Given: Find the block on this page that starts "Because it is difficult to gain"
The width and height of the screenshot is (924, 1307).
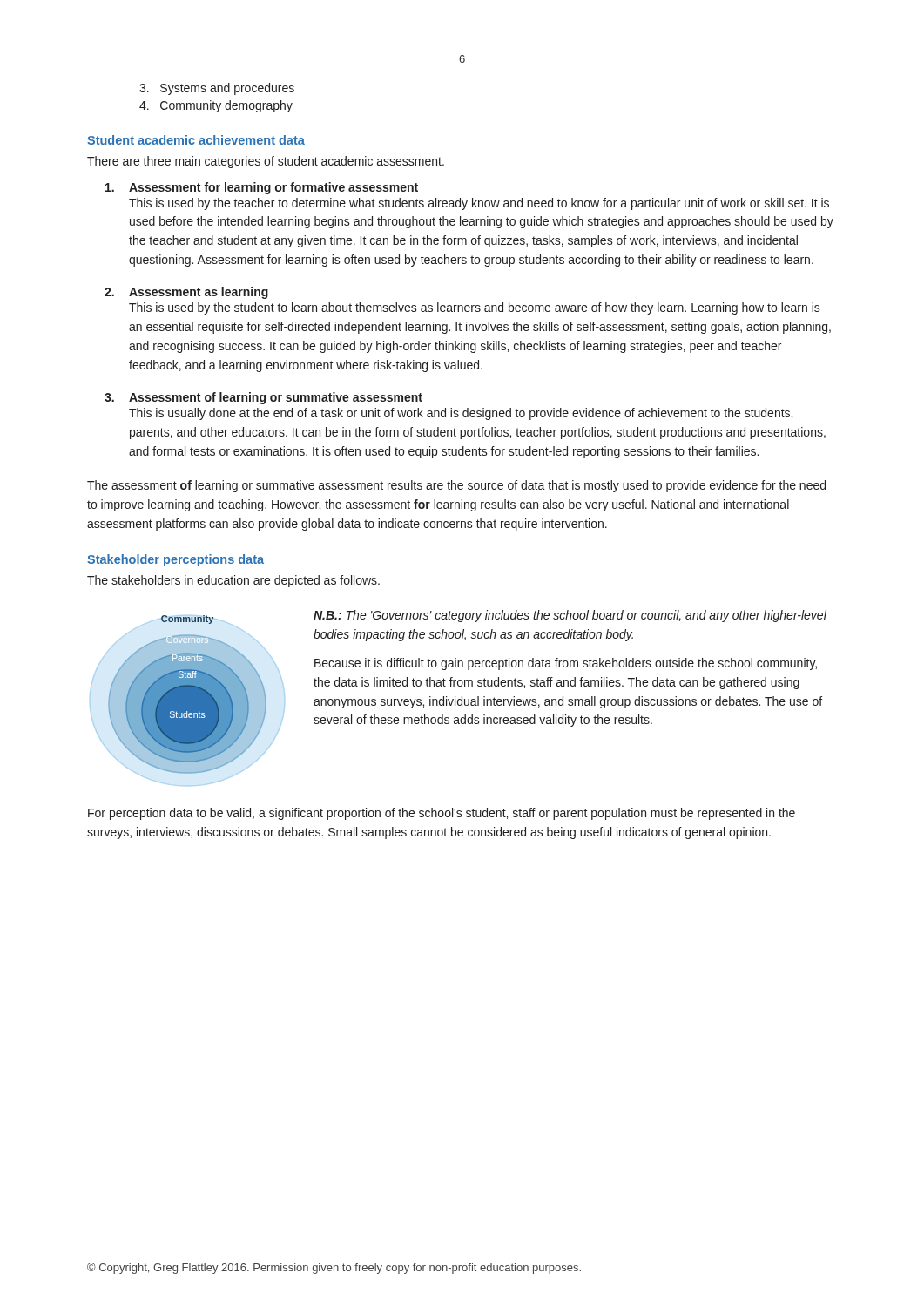Looking at the screenshot, I should [568, 692].
